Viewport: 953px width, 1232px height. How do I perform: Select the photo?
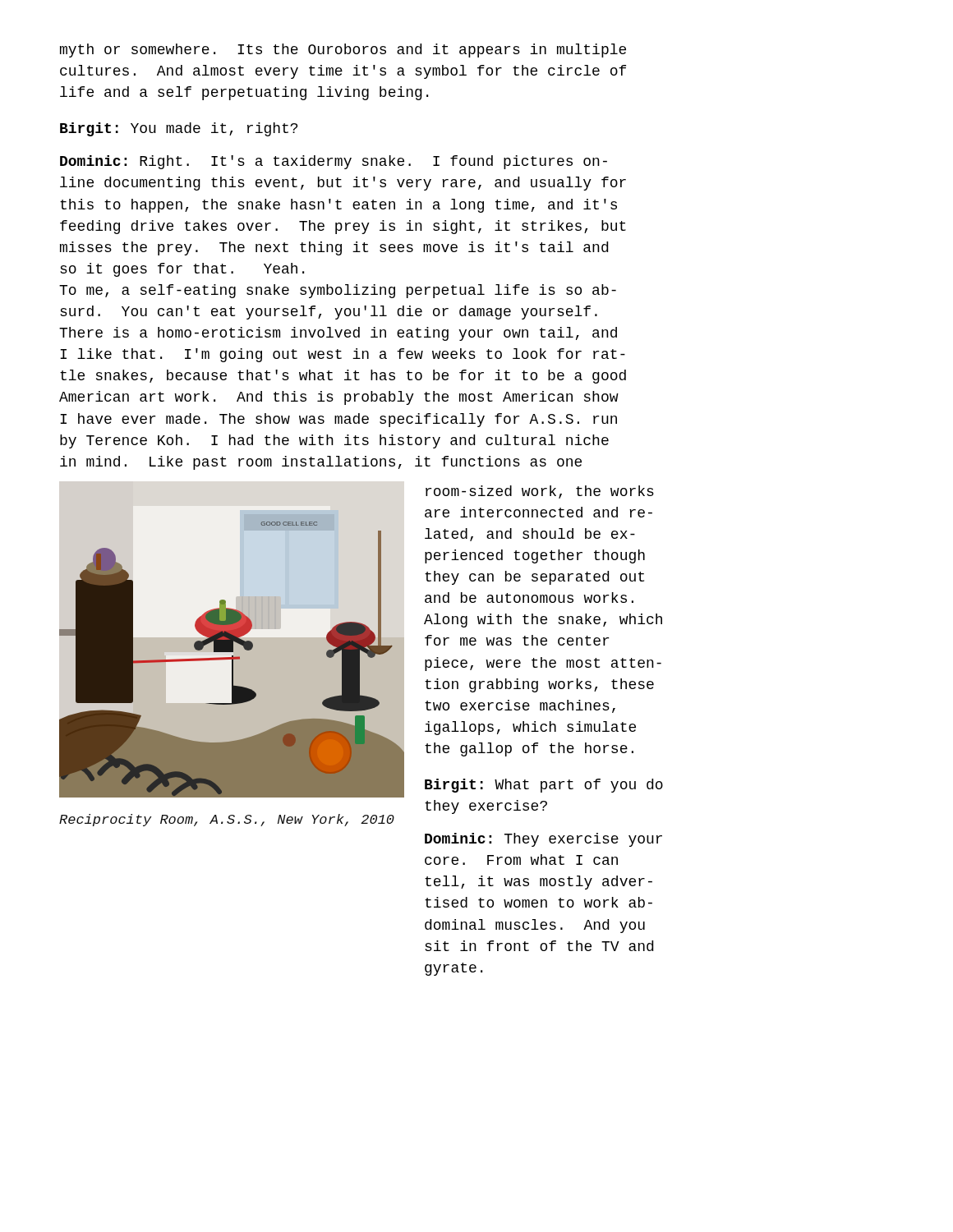click(x=232, y=643)
